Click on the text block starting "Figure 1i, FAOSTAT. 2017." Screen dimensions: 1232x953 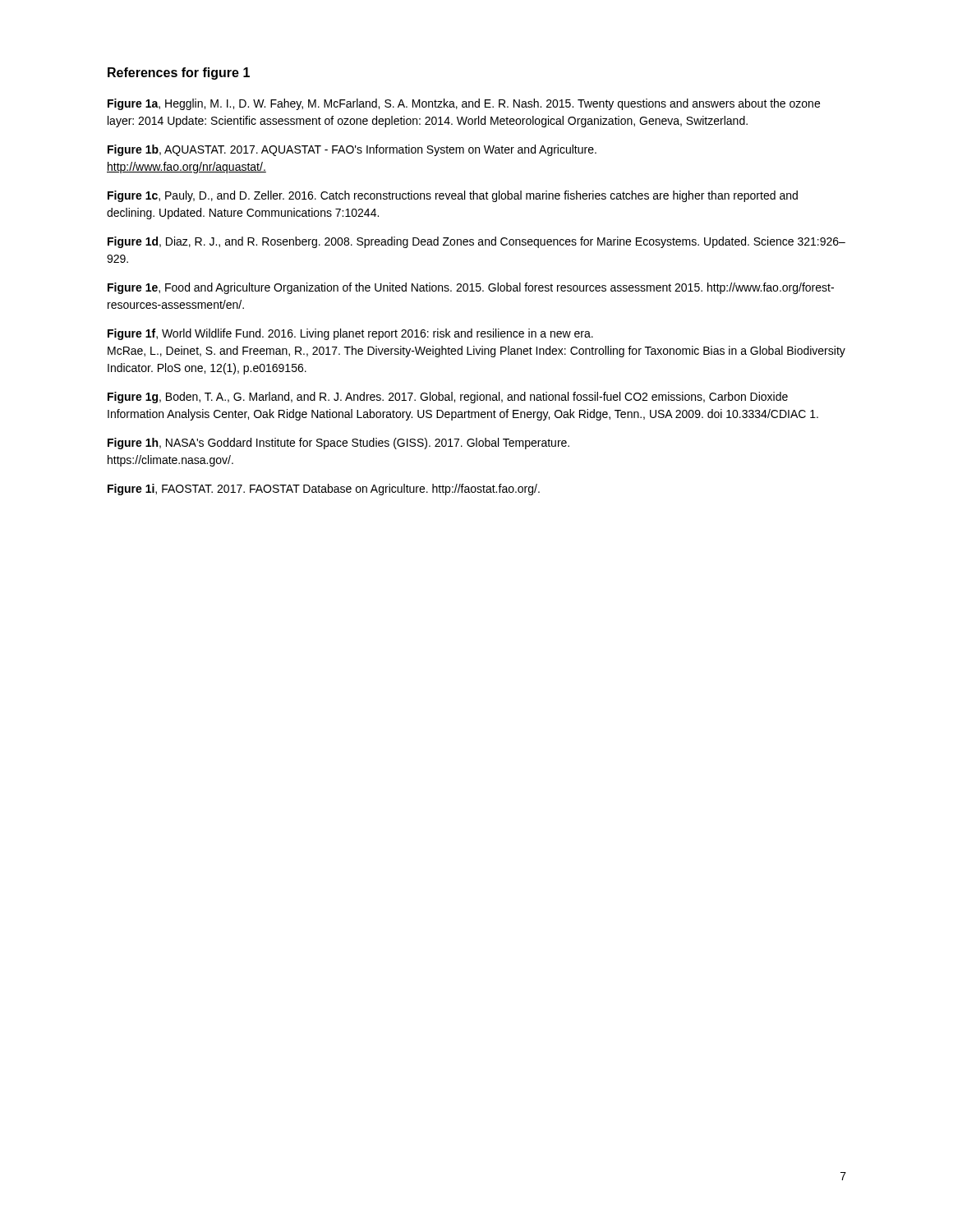(324, 489)
